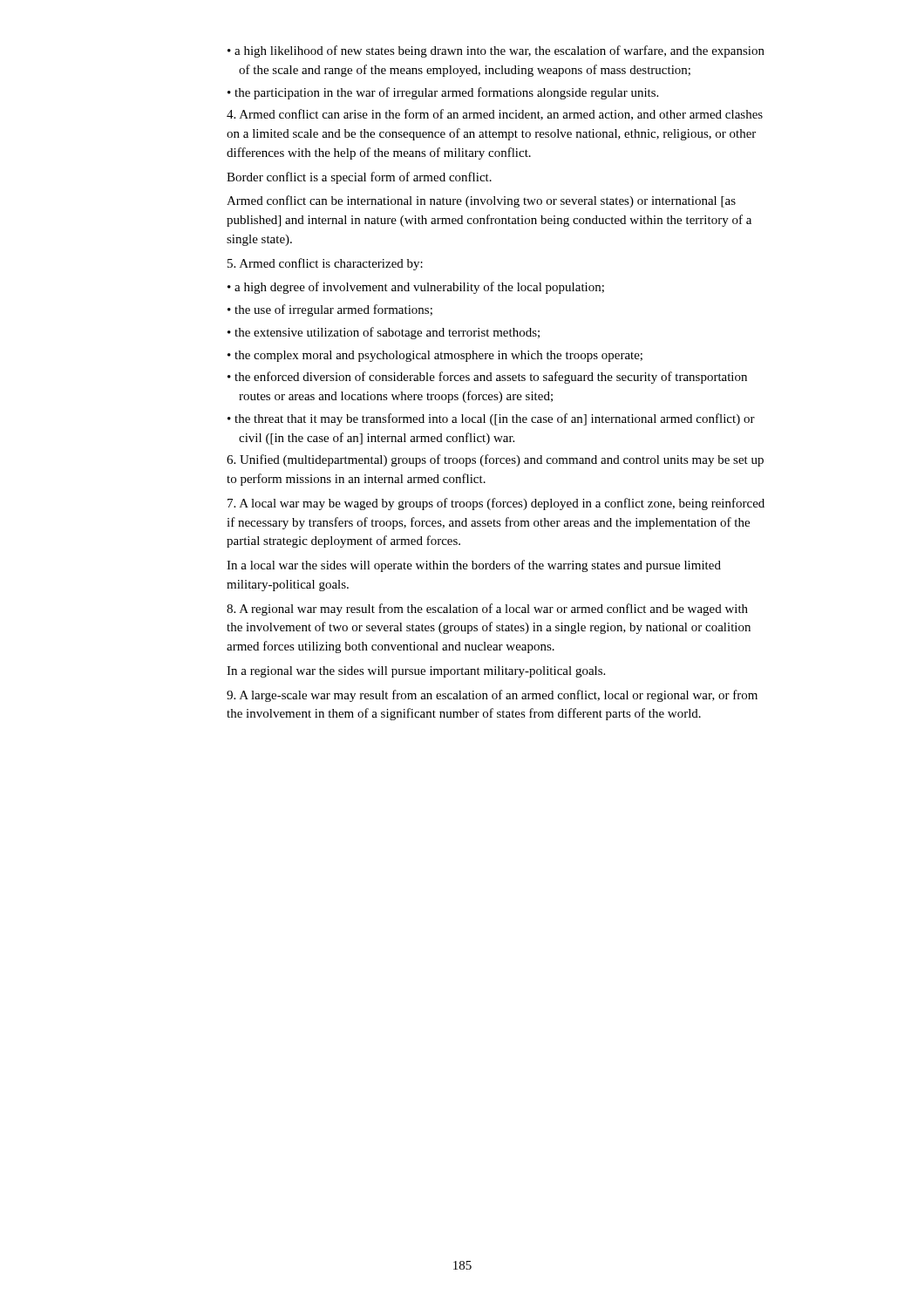The width and height of the screenshot is (924, 1308).
Task: Navigate to the text starting "Armed conflict is characterized by:"
Action: coord(325,264)
